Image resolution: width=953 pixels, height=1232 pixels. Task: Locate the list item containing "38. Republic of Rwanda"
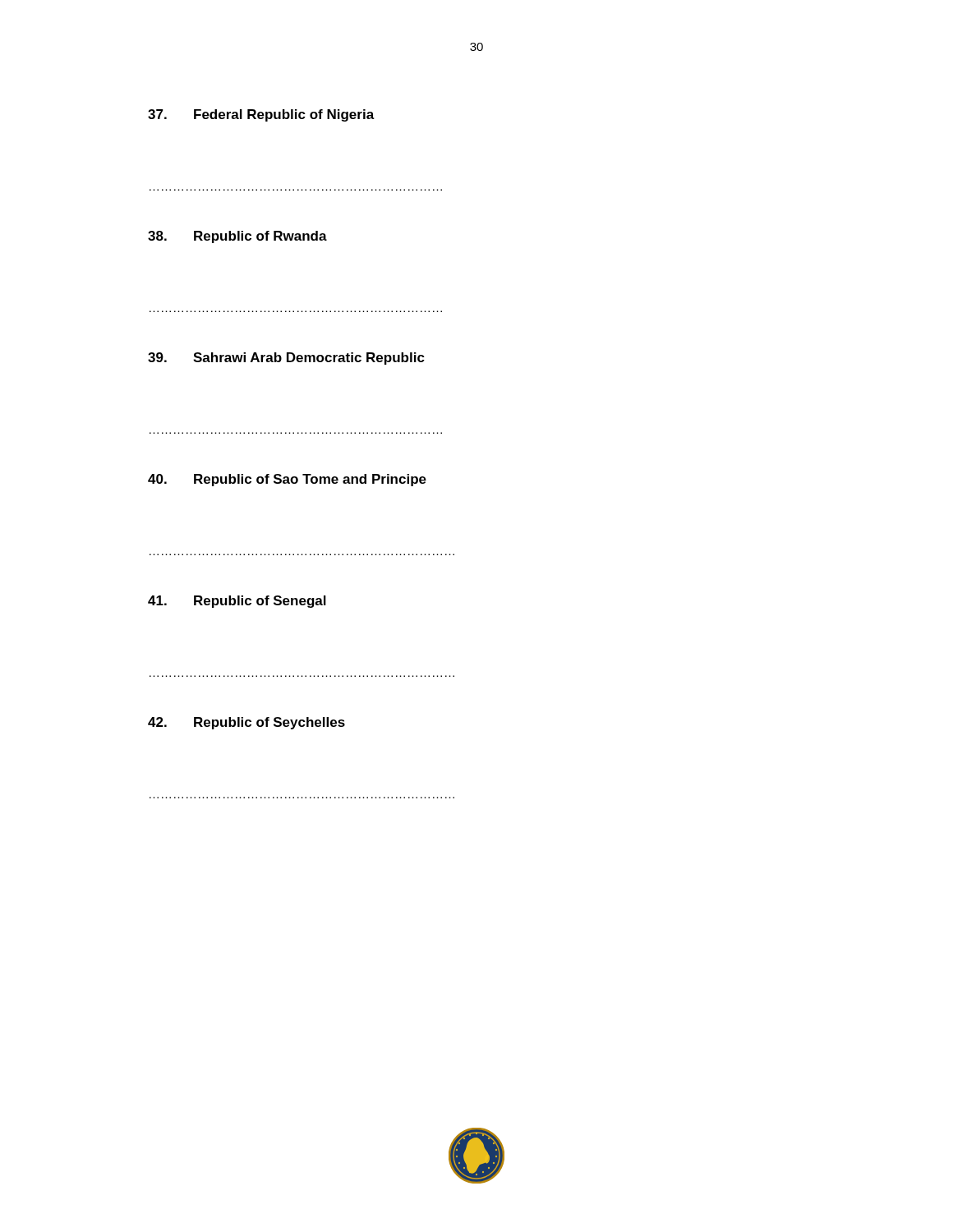pos(237,237)
